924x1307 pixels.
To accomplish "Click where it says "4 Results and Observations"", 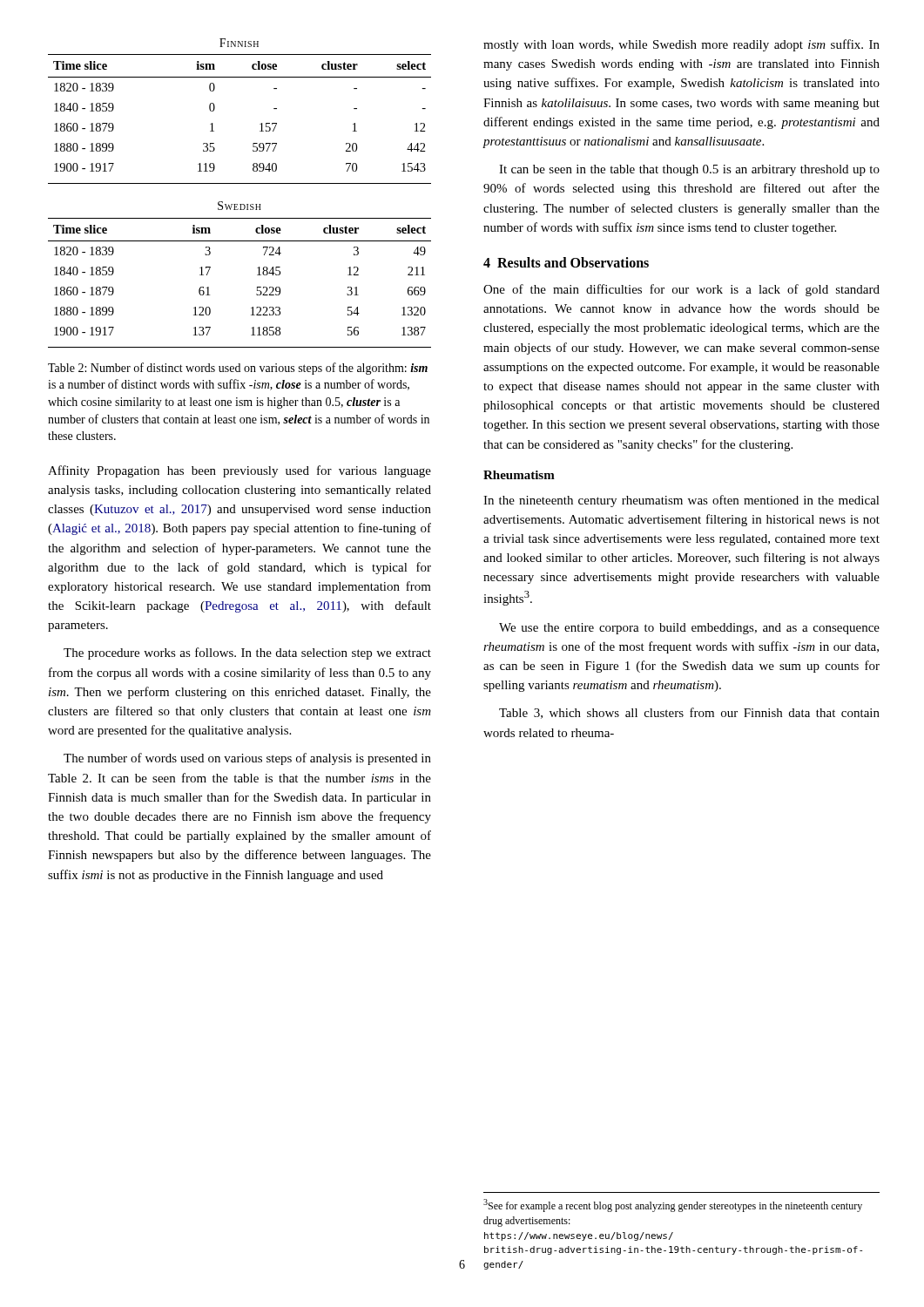I will (566, 263).
